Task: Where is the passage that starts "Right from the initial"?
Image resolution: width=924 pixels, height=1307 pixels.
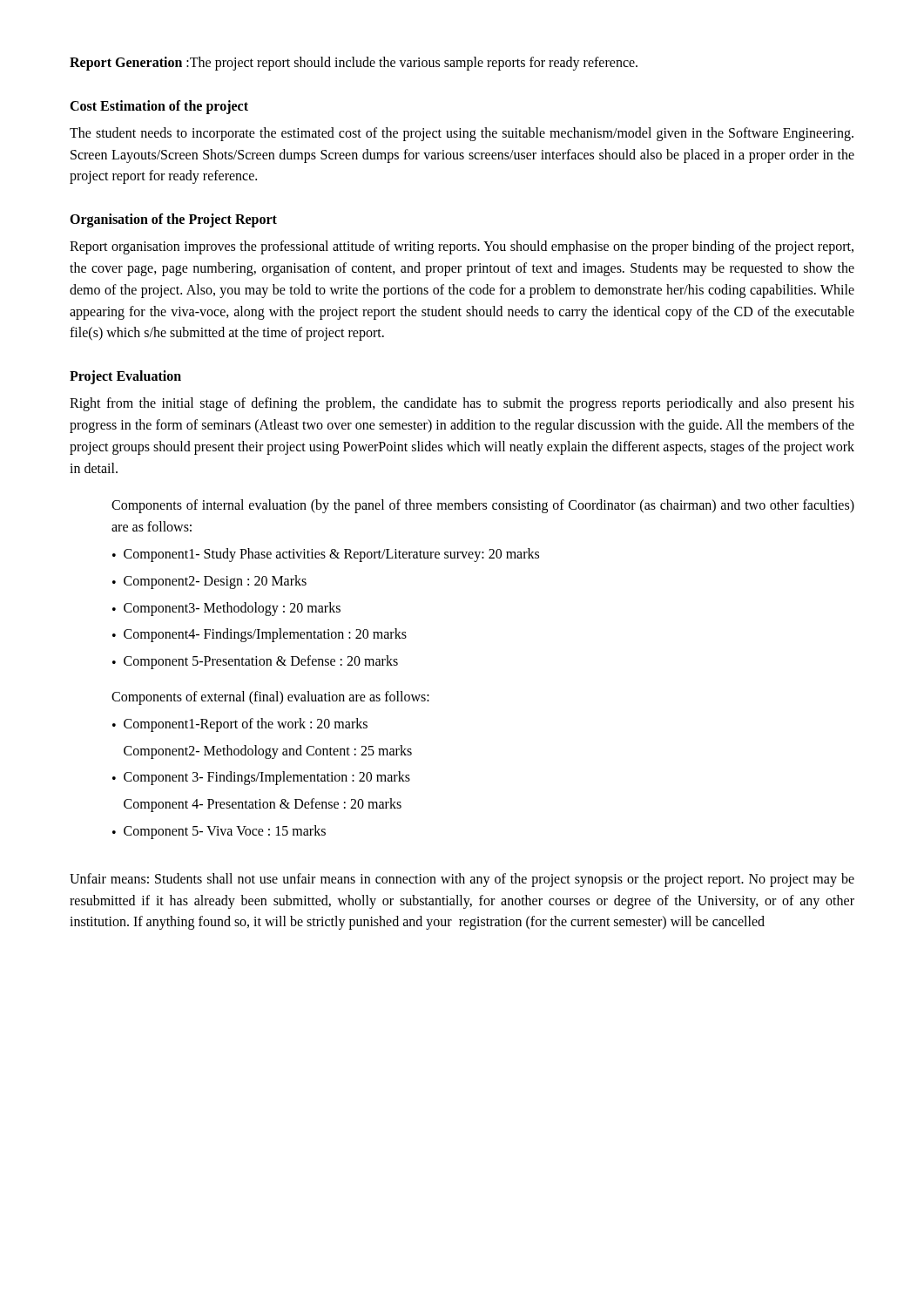Action: [x=462, y=436]
